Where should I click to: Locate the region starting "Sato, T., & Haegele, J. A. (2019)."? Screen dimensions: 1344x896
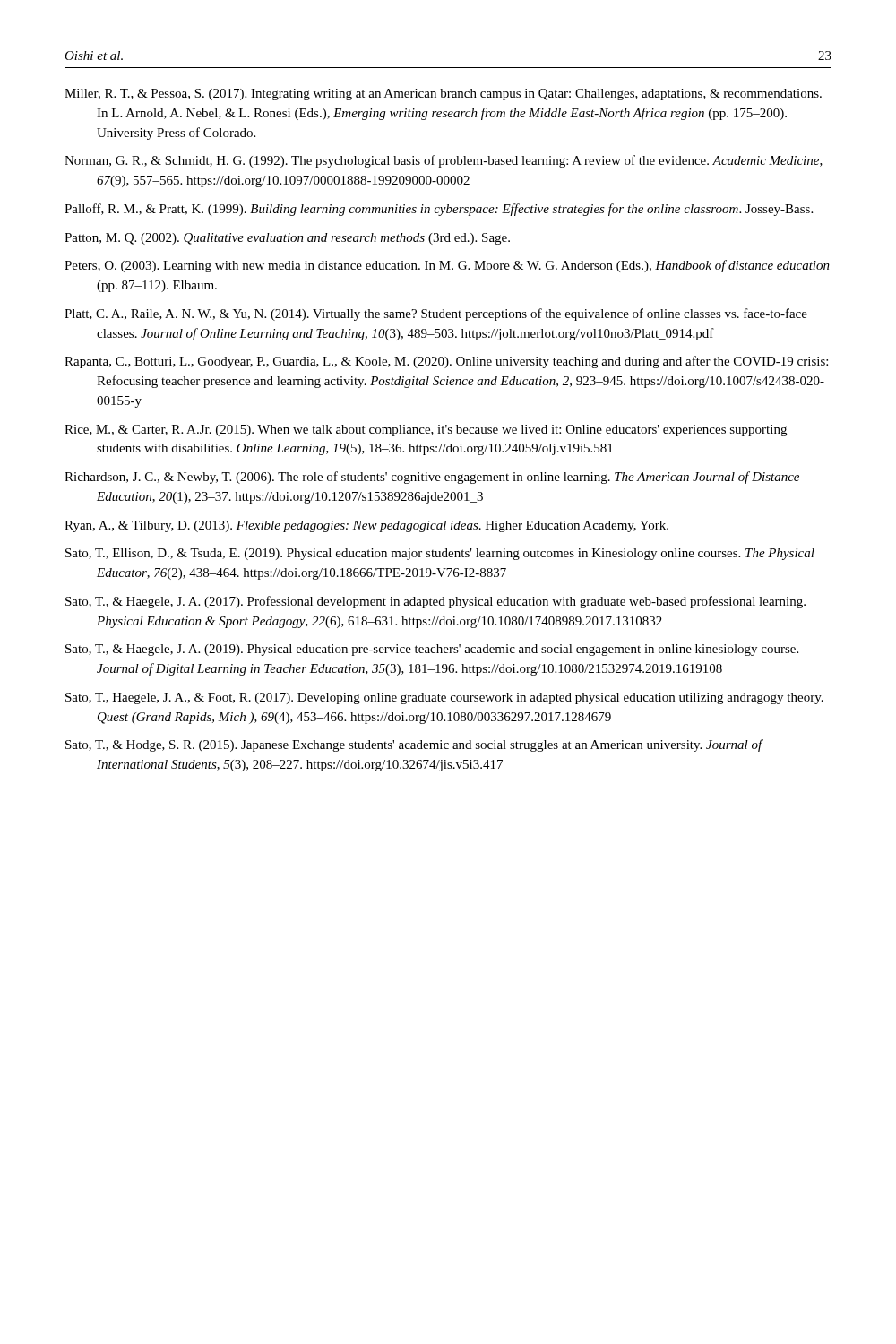pyautogui.click(x=432, y=659)
